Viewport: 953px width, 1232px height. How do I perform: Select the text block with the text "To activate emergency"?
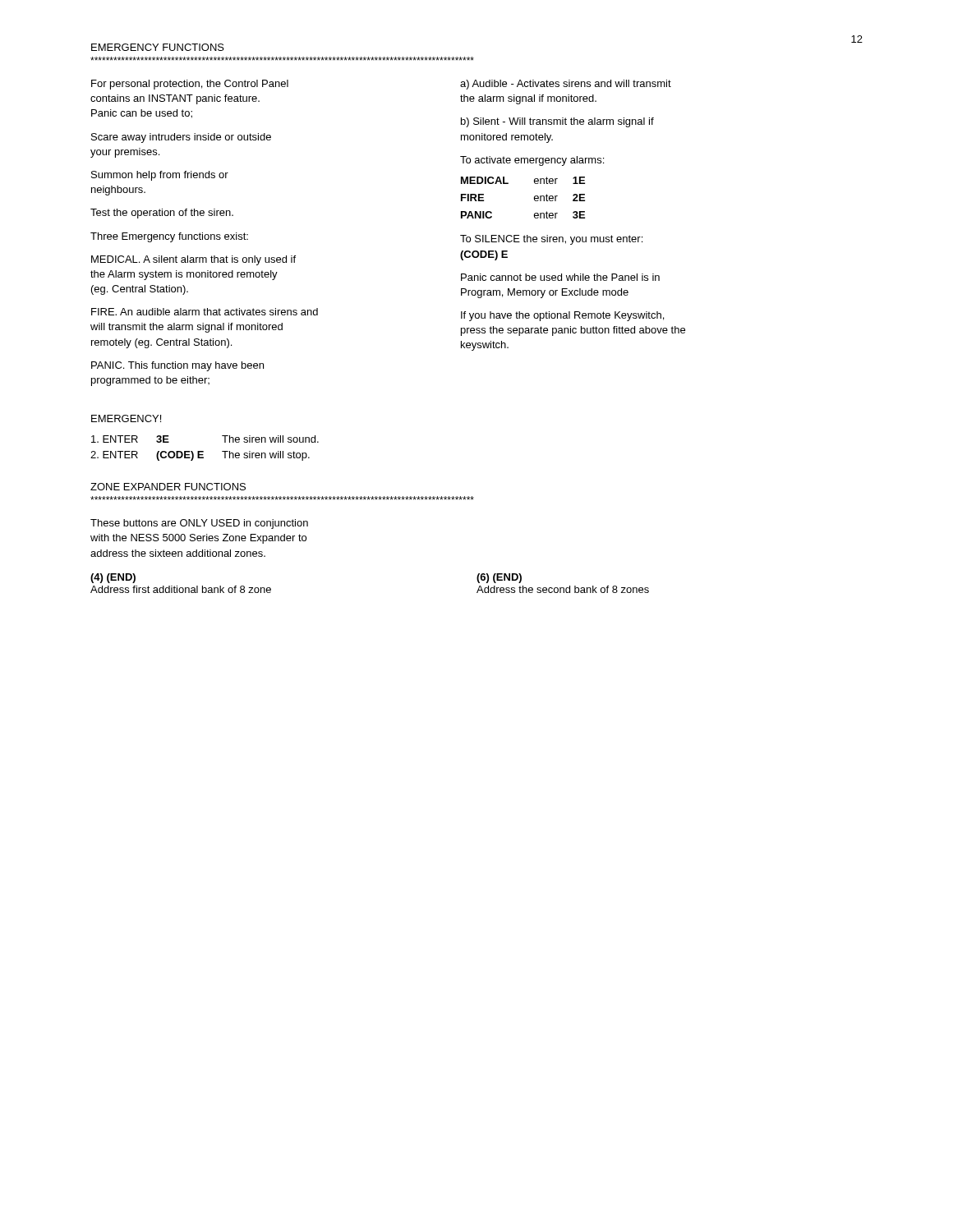532,160
